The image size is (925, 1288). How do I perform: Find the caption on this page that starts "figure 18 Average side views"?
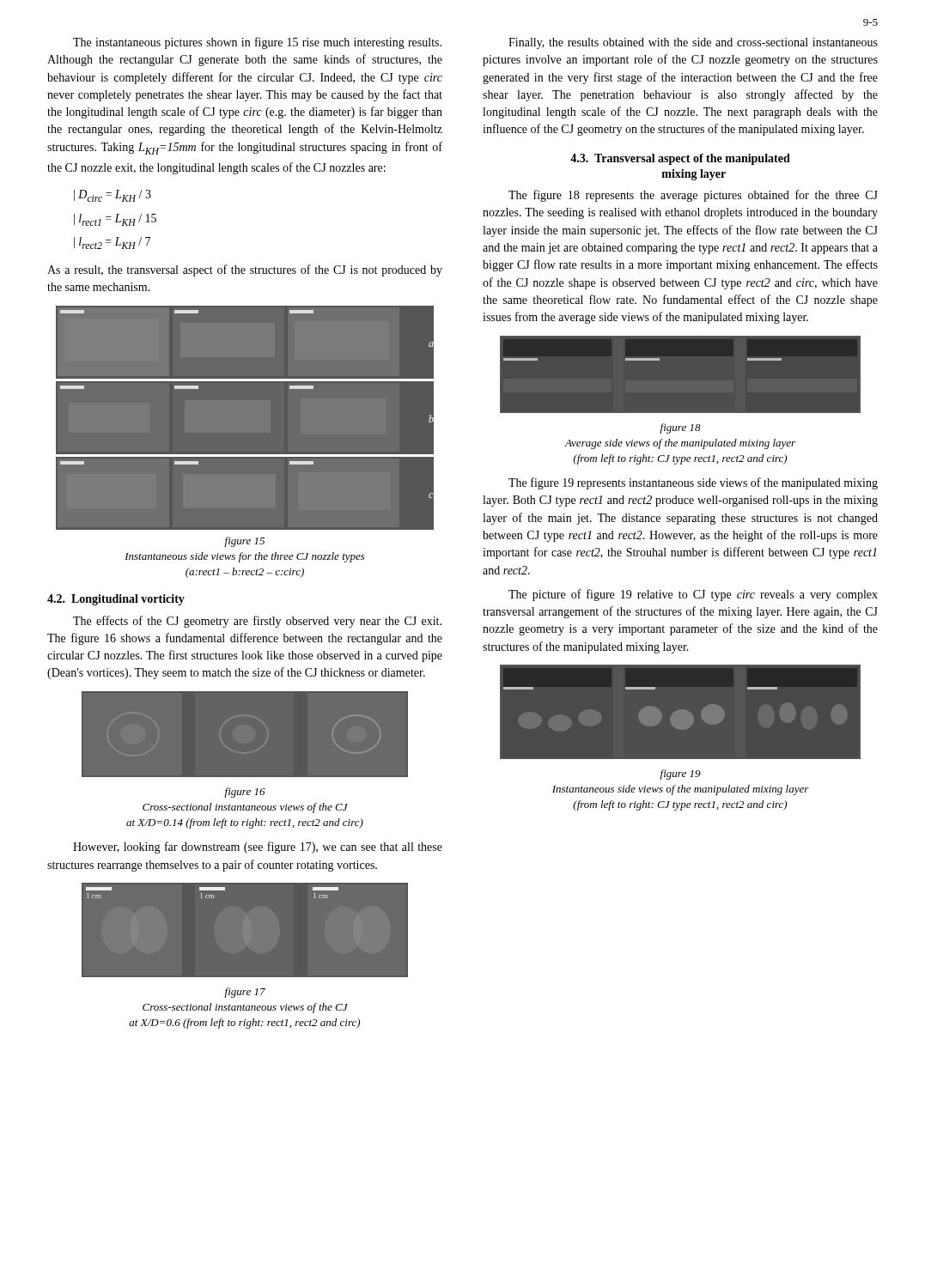[x=680, y=442]
